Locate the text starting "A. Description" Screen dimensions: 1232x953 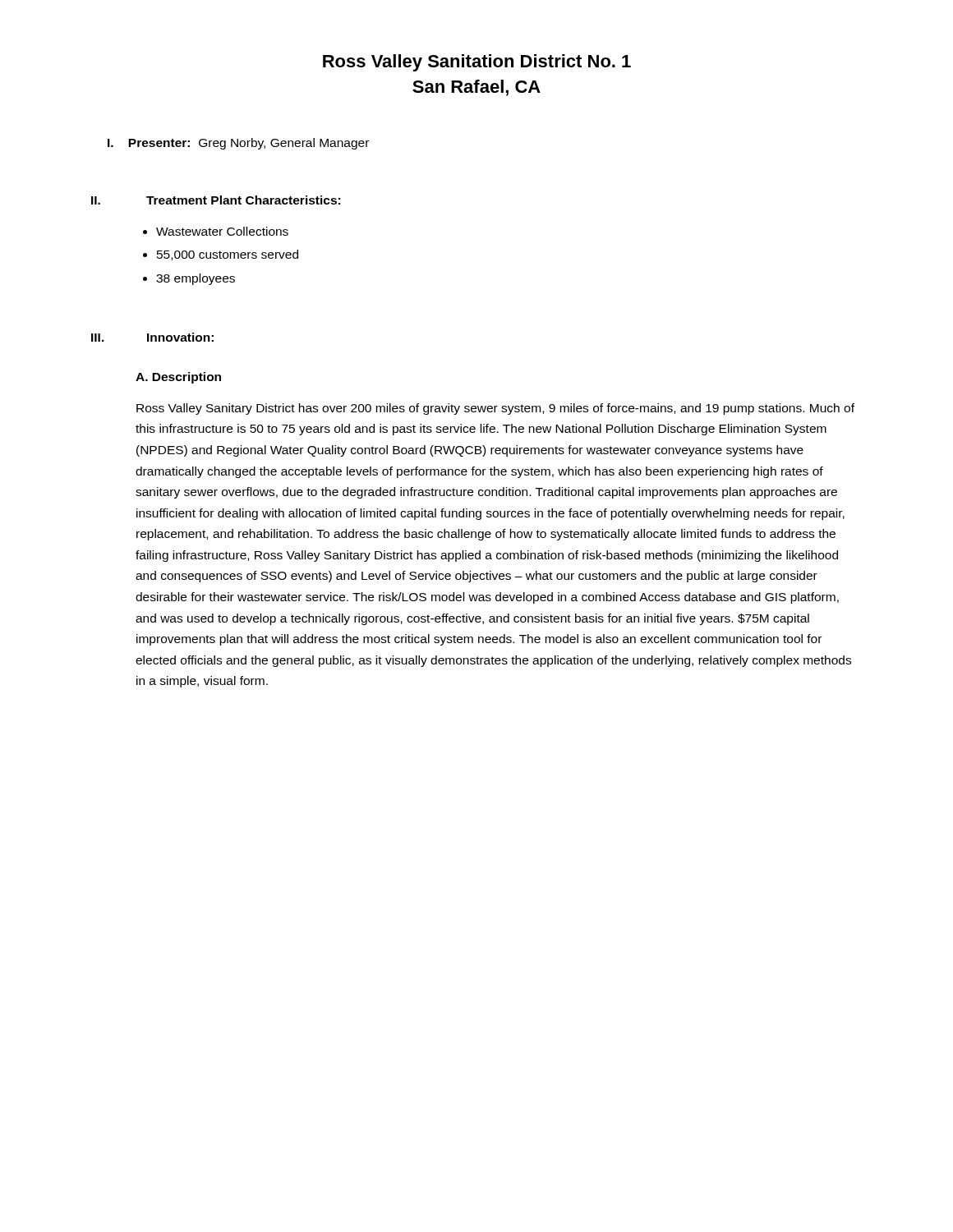(179, 376)
